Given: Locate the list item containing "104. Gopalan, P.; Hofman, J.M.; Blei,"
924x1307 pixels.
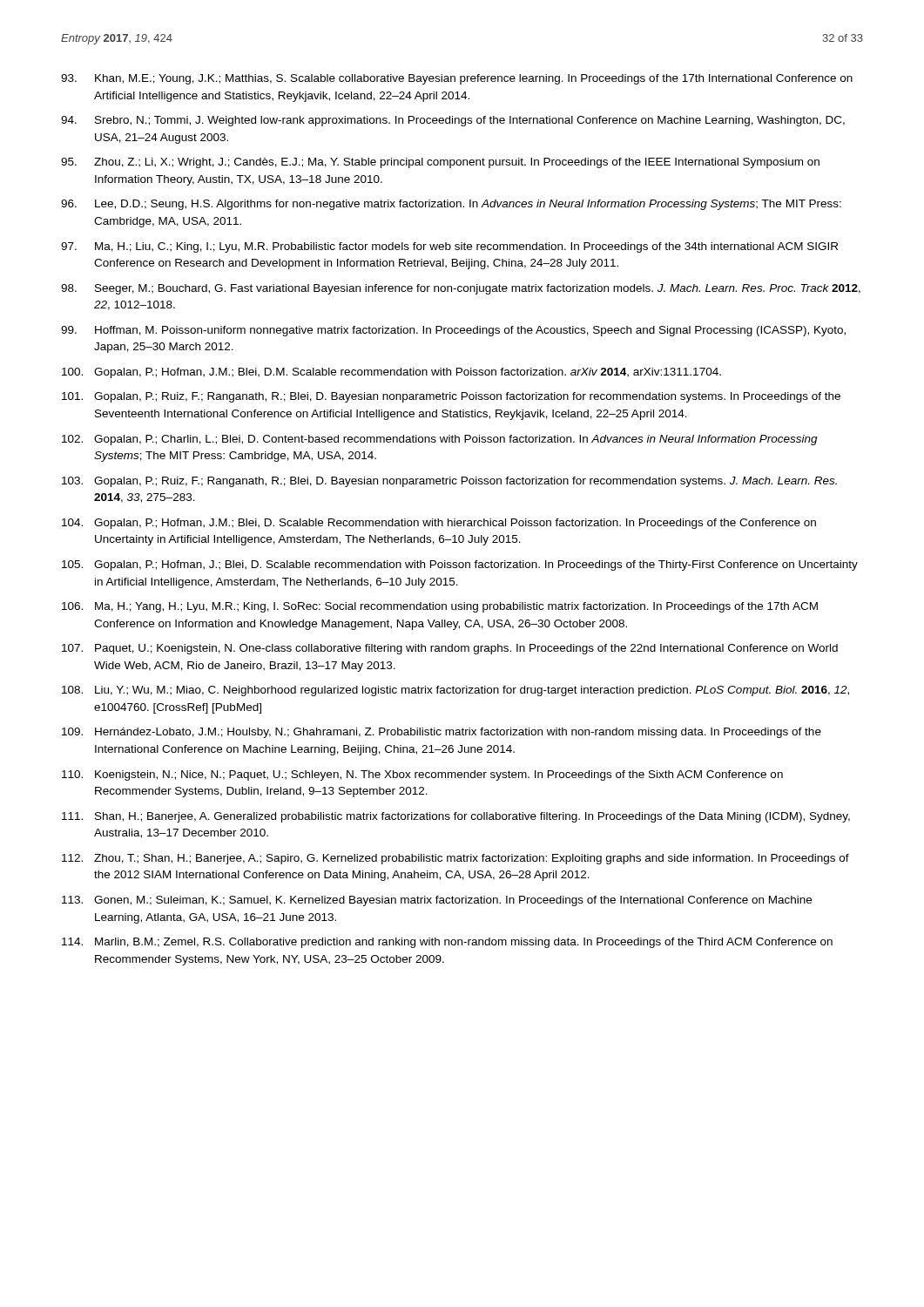Looking at the screenshot, I should click(x=462, y=531).
